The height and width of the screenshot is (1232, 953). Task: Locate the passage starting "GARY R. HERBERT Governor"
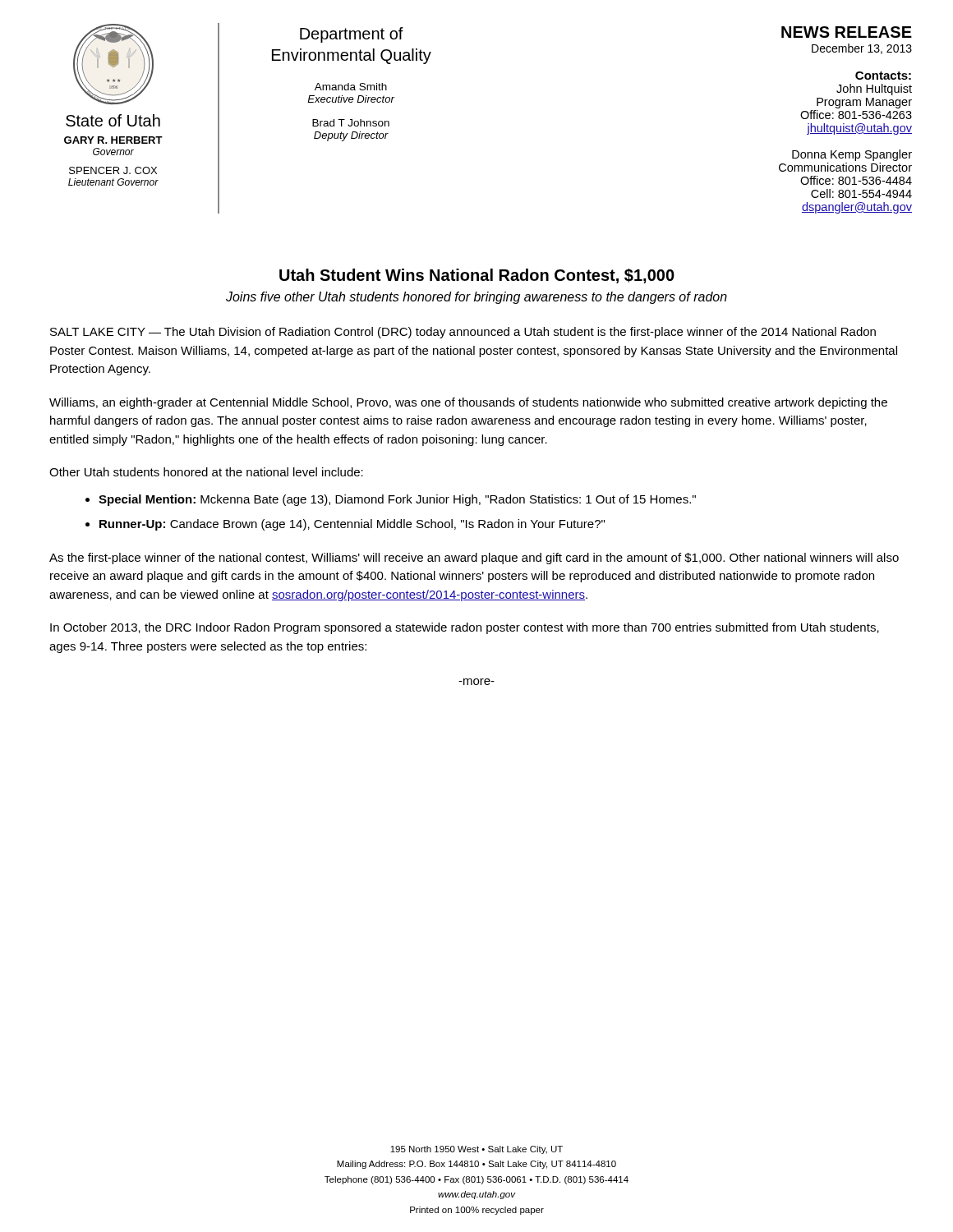(x=113, y=146)
